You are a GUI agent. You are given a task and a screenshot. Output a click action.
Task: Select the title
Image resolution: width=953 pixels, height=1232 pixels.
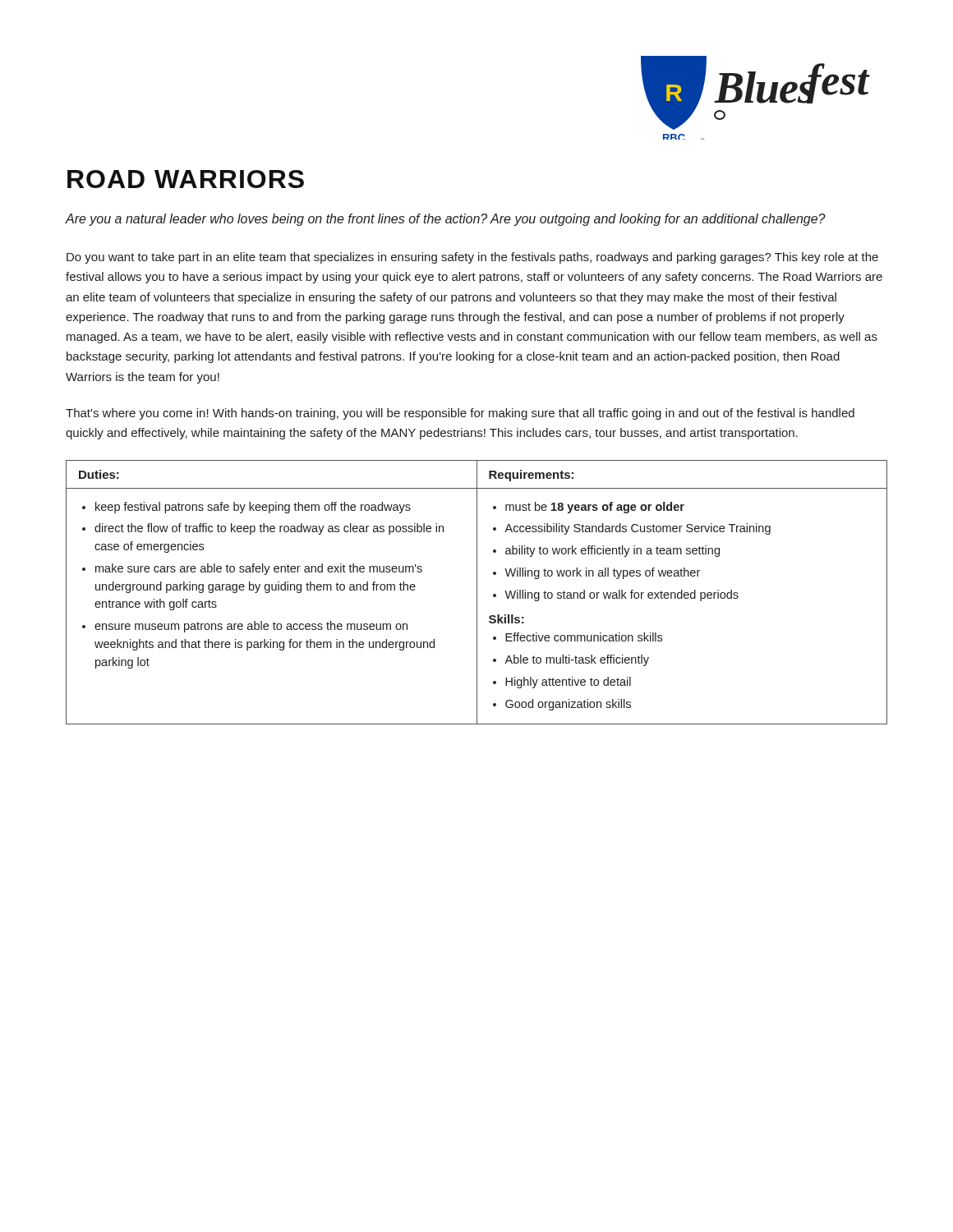476,179
